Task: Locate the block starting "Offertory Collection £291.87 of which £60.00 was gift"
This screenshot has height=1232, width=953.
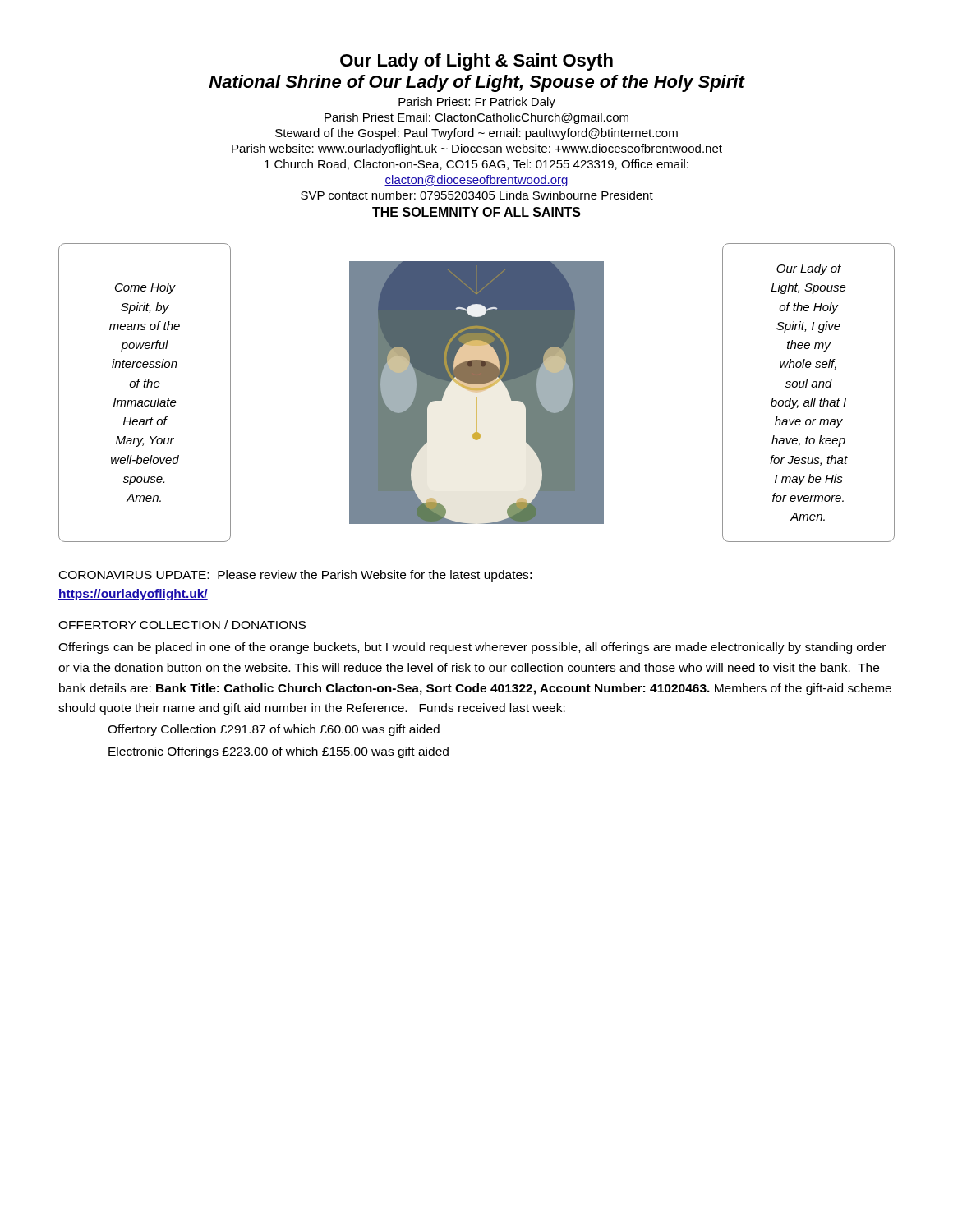Action: [274, 729]
